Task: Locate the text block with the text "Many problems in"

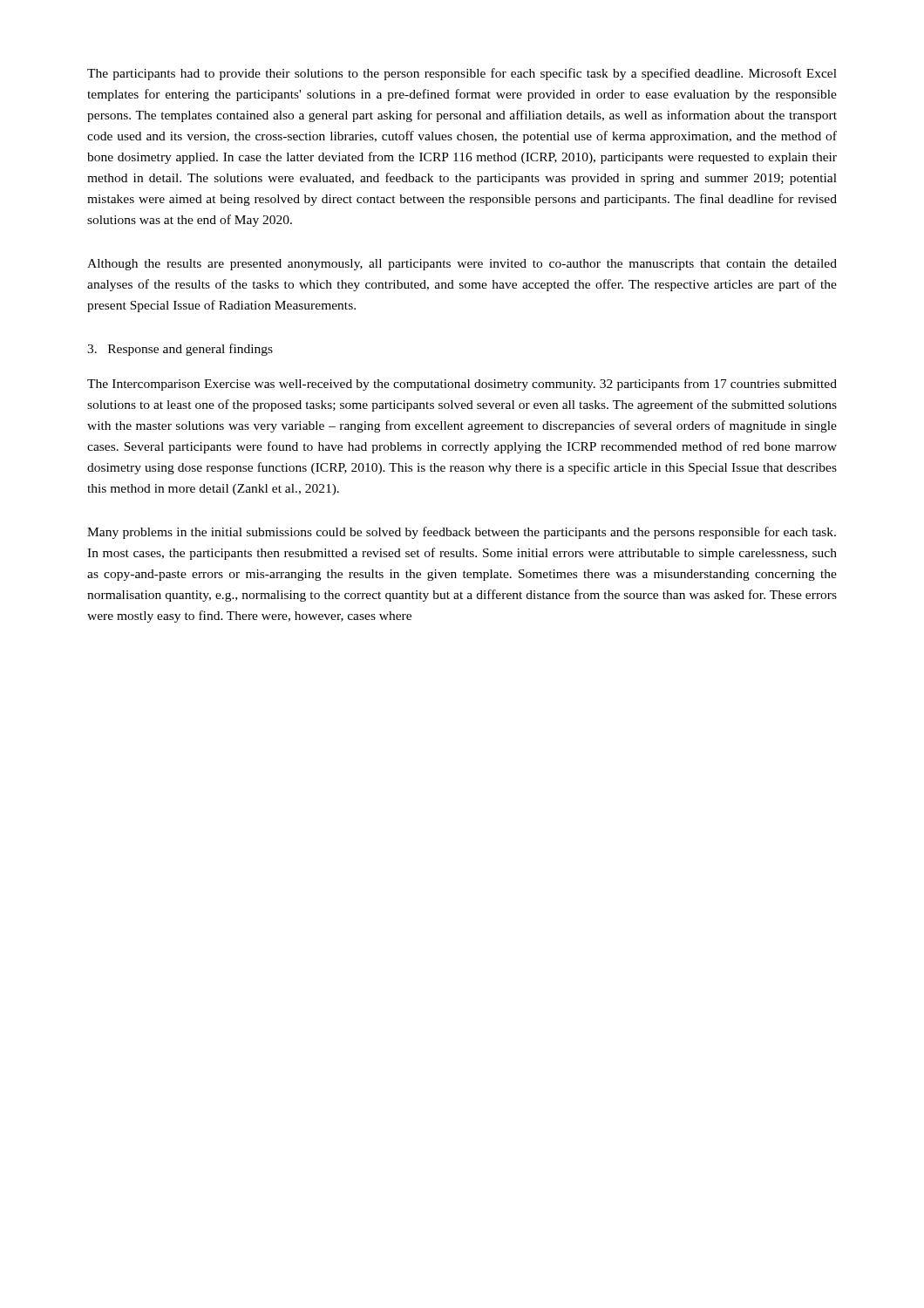Action: (462, 574)
